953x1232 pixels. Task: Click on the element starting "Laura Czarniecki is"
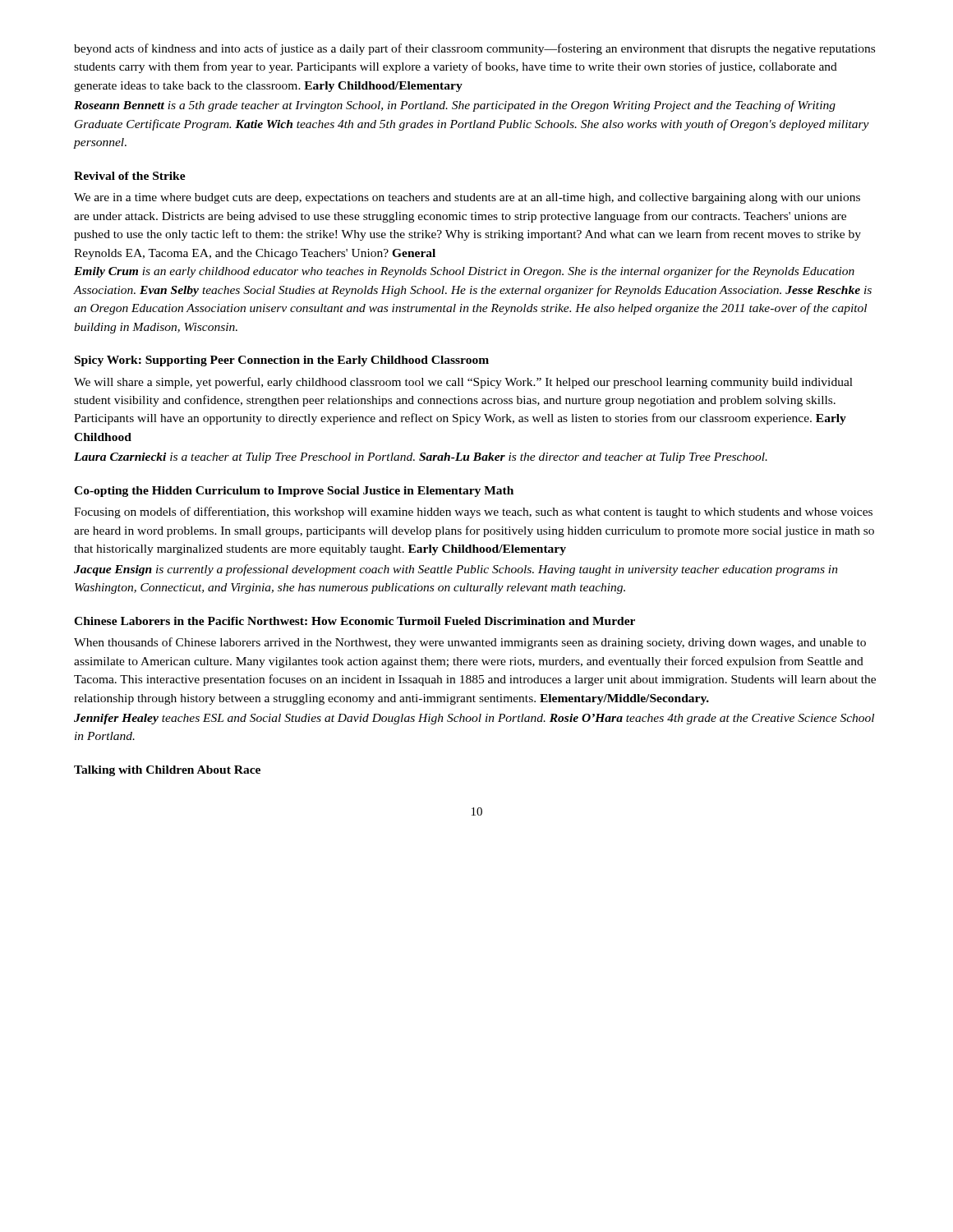(421, 457)
